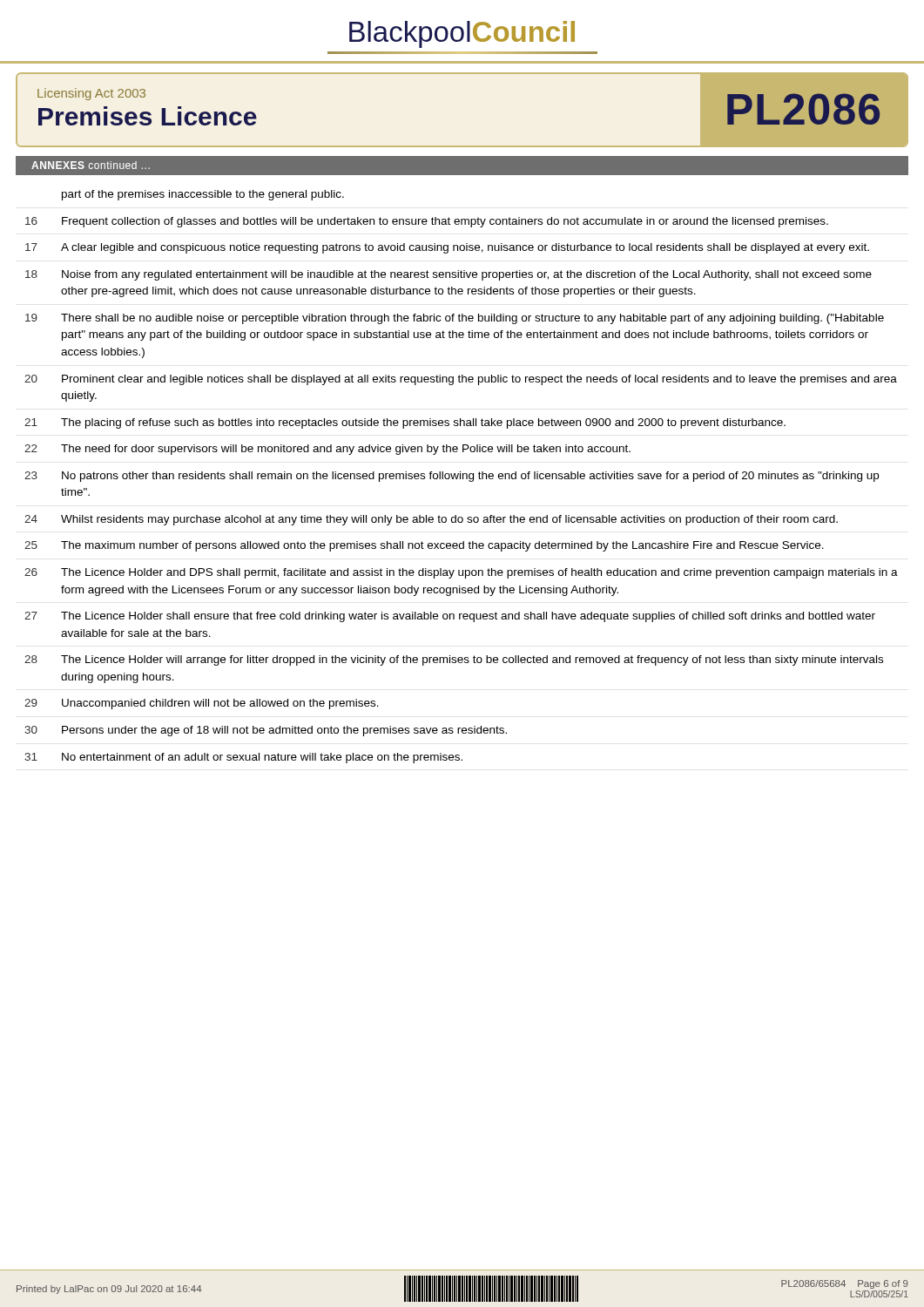Click on the title that says "Licensing Act 2003 Premises Licence PL2086"

click(x=462, y=110)
